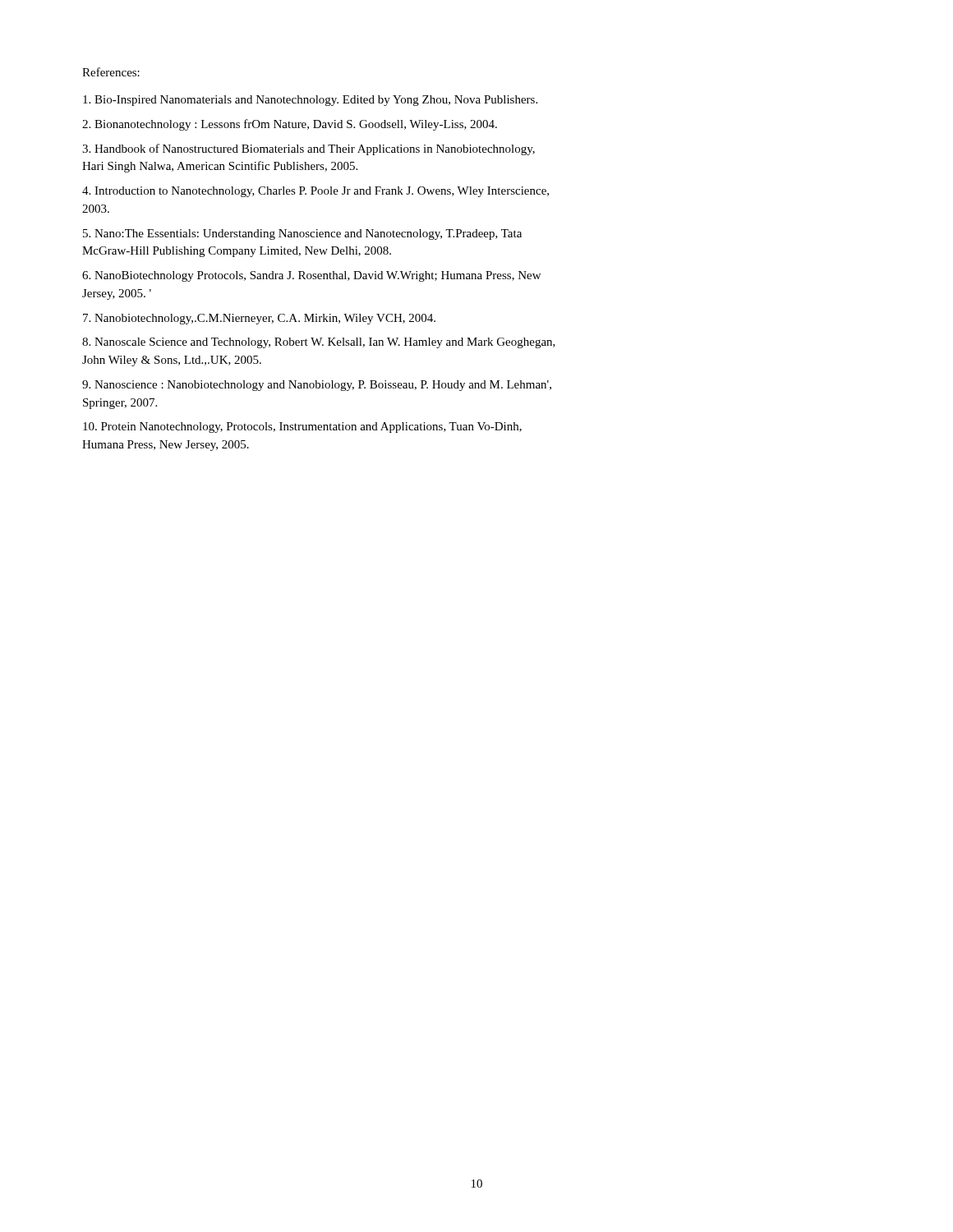Select the region starting "4. Introduction to Nanotechnology, Charles"
The image size is (953, 1232).
316,199
